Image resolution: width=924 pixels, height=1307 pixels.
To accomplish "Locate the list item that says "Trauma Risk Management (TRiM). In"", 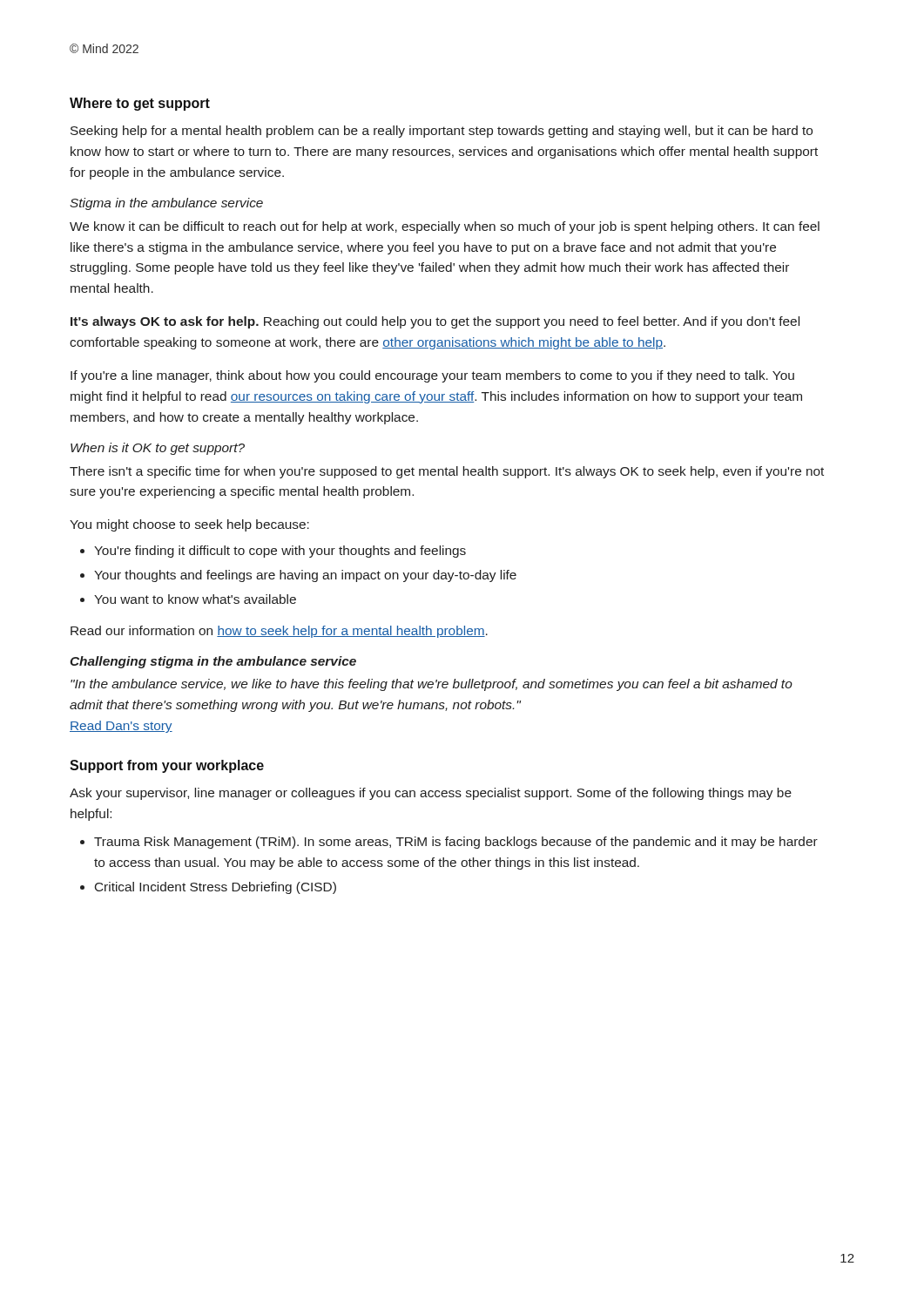I will click(456, 852).
